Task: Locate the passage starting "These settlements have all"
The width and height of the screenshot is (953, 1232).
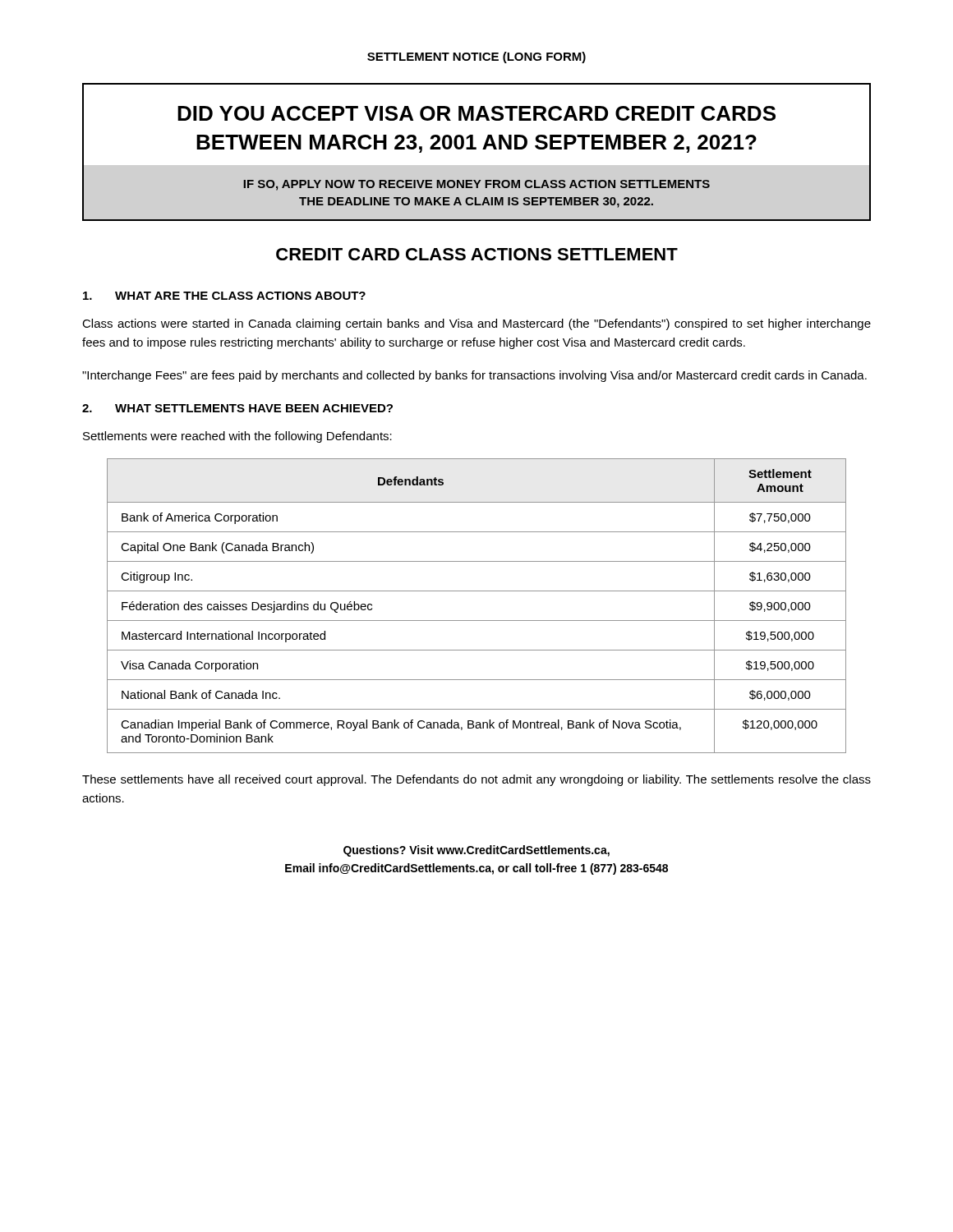Action: [x=476, y=789]
